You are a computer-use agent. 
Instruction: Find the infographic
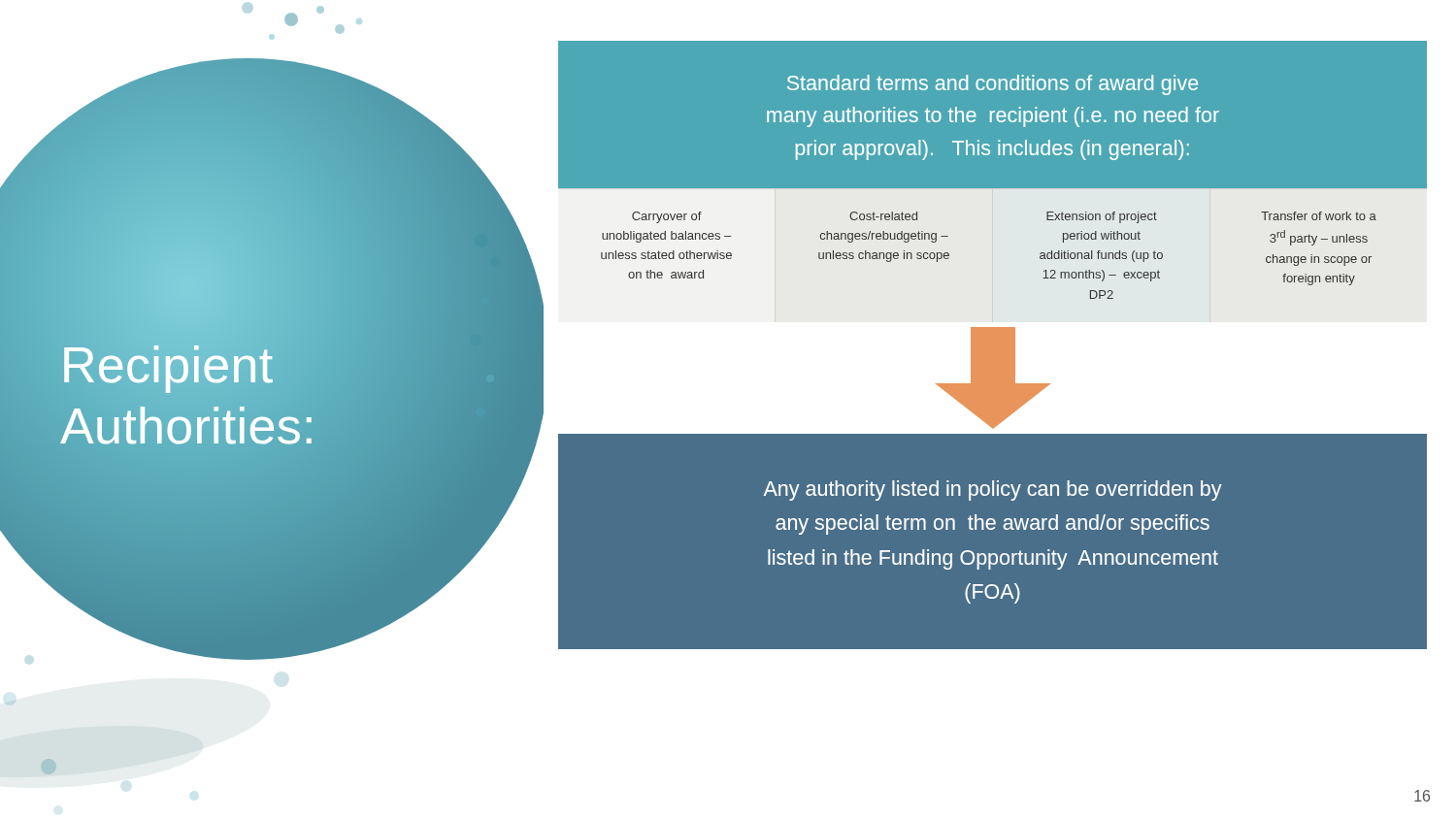click(992, 255)
